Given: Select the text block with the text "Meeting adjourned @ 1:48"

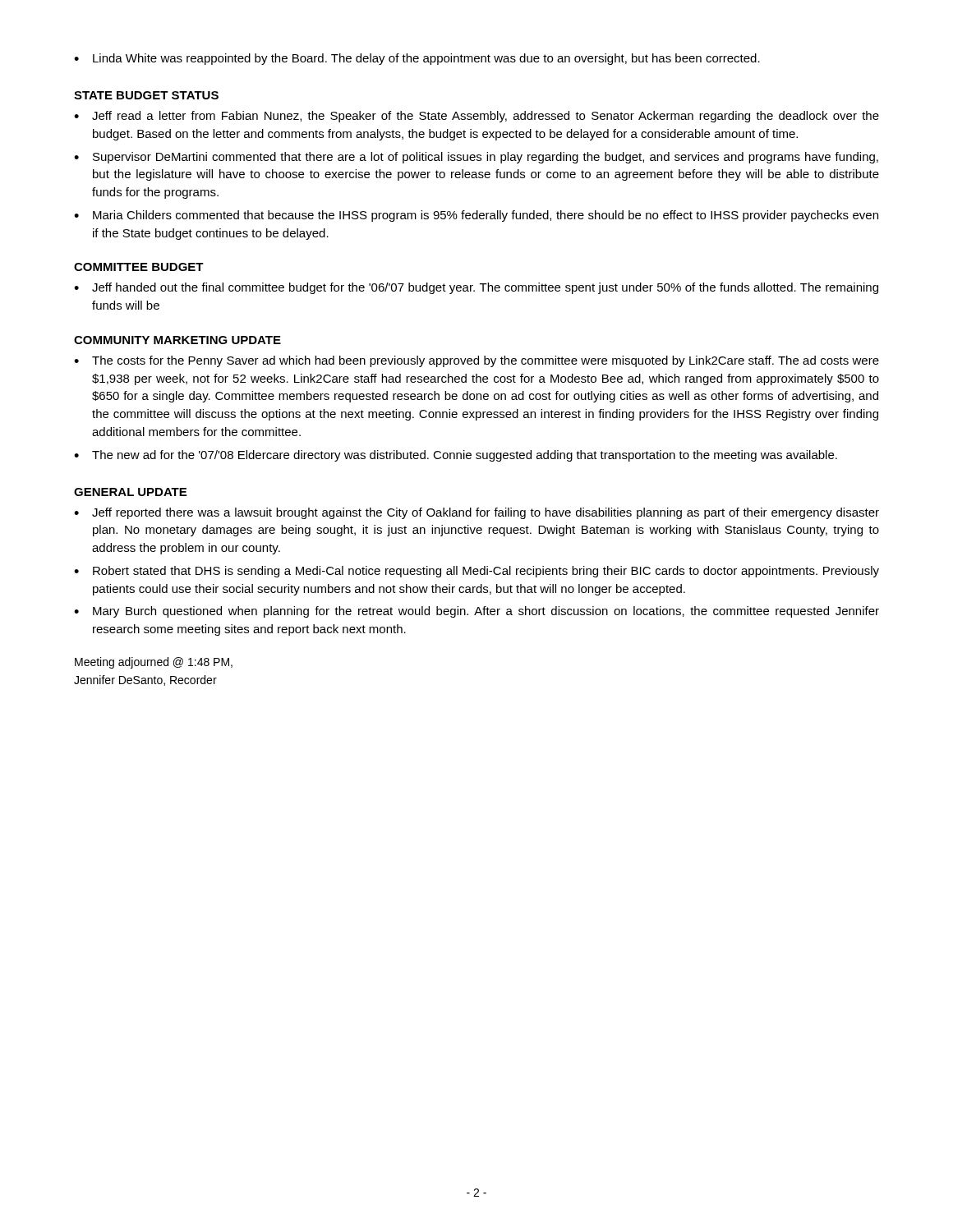Looking at the screenshot, I should (x=154, y=671).
